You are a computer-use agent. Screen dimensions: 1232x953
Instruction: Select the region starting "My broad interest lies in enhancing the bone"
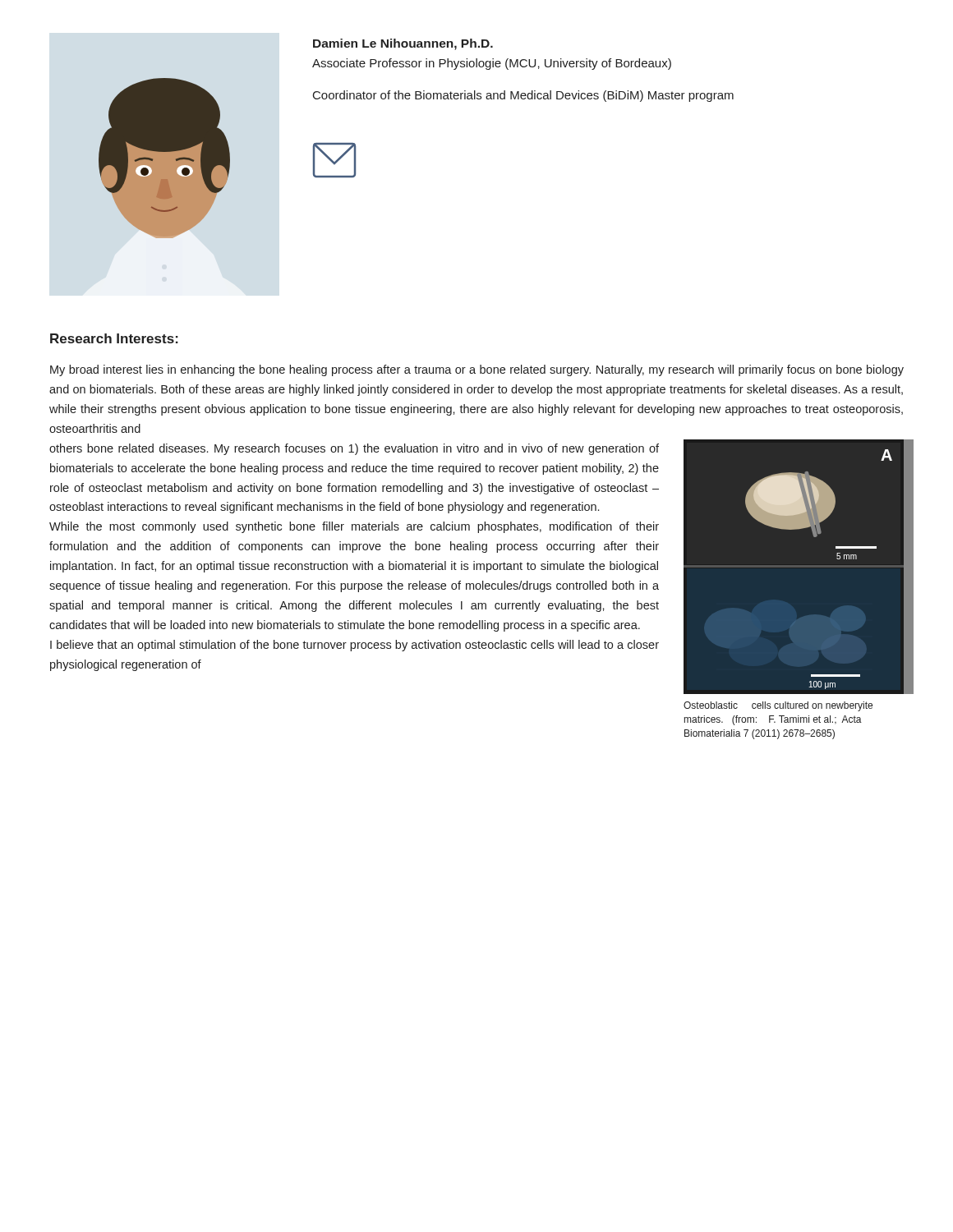click(476, 399)
